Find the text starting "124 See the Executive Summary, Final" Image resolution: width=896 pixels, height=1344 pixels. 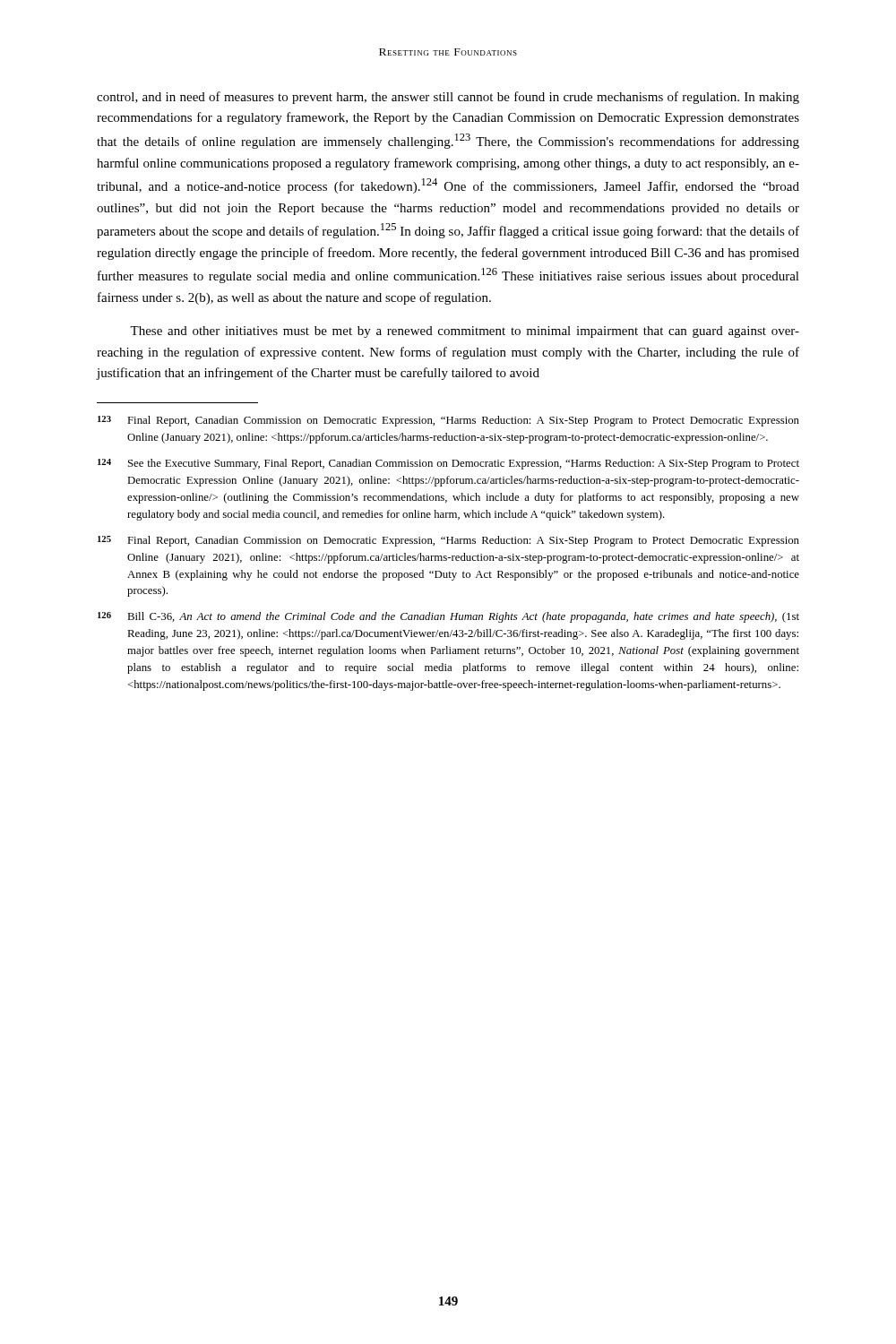[448, 489]
